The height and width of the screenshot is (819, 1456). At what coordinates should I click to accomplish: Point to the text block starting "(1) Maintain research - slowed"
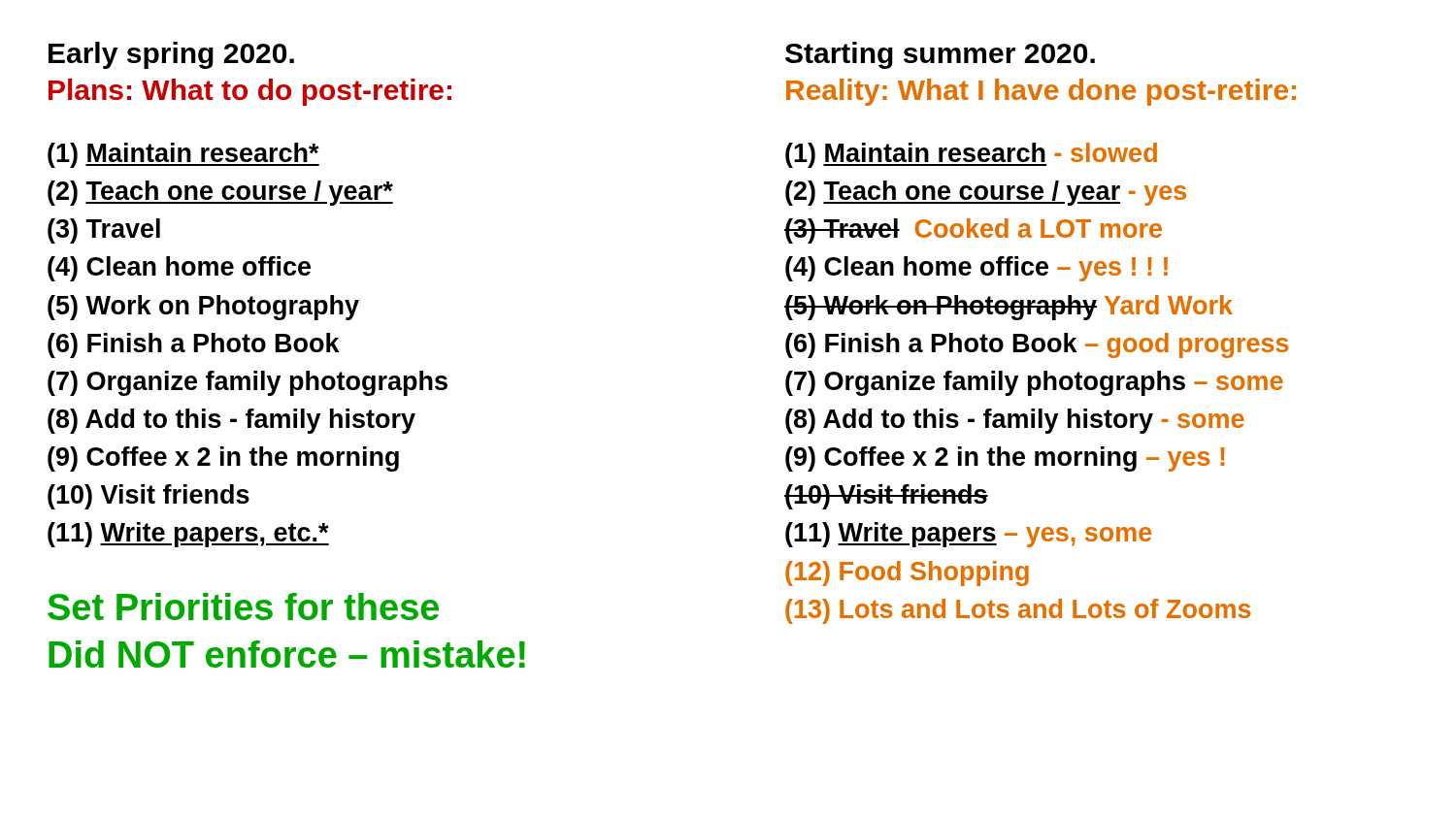972,153
